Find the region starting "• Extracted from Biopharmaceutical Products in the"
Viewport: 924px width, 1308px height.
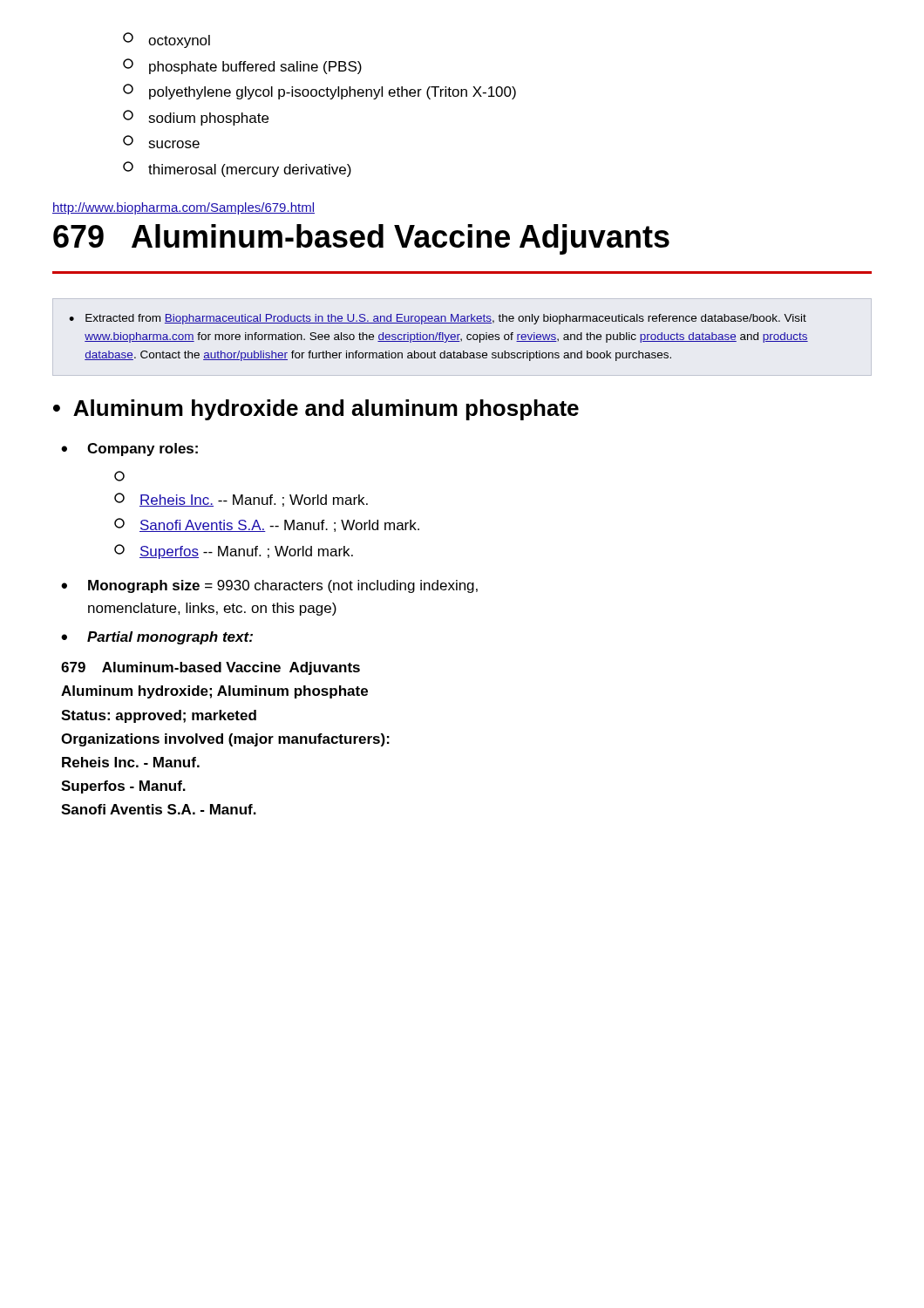pyautogui.click(x=462, y=337)
